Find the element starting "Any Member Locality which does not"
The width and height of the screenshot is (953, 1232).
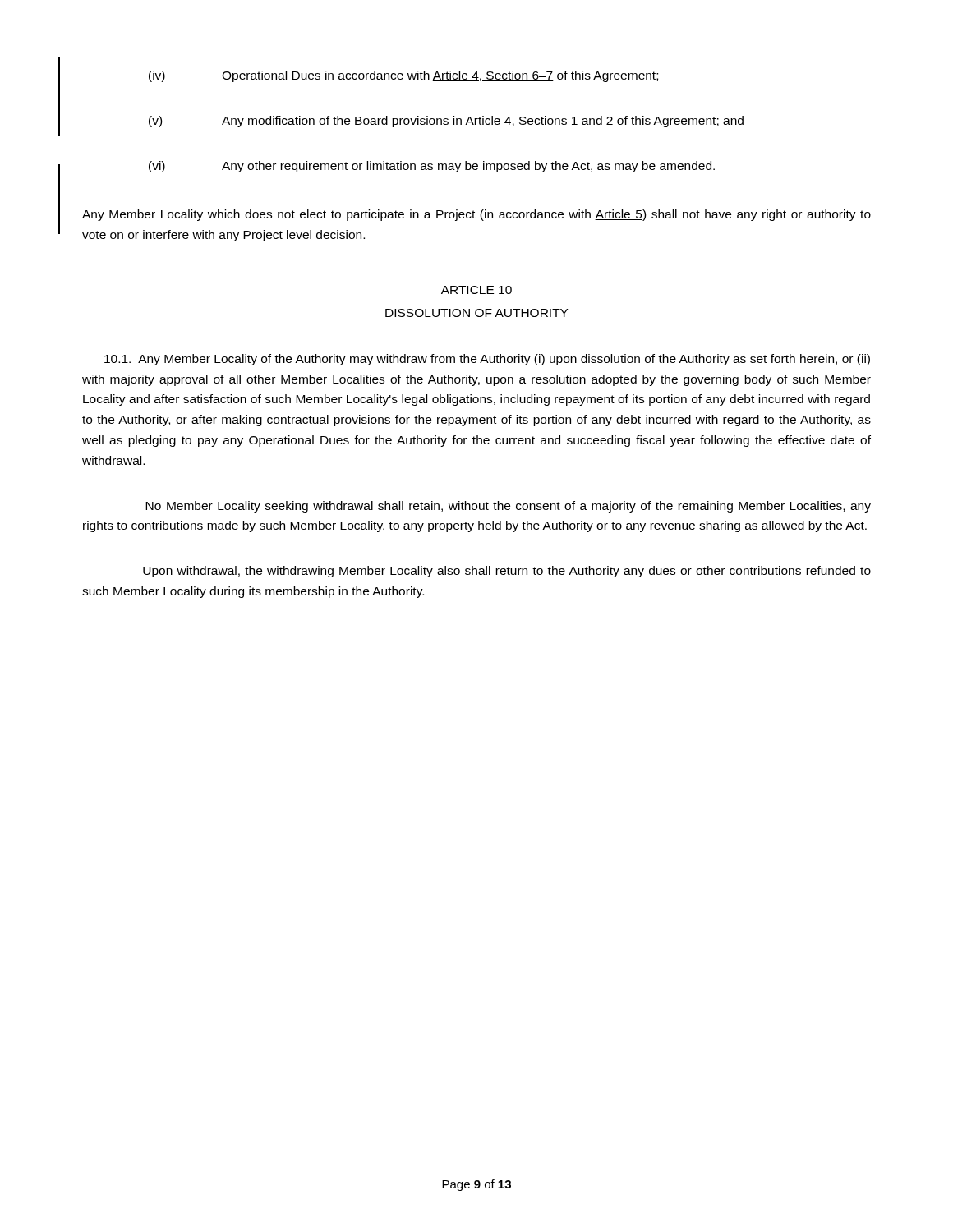(476, 224)
